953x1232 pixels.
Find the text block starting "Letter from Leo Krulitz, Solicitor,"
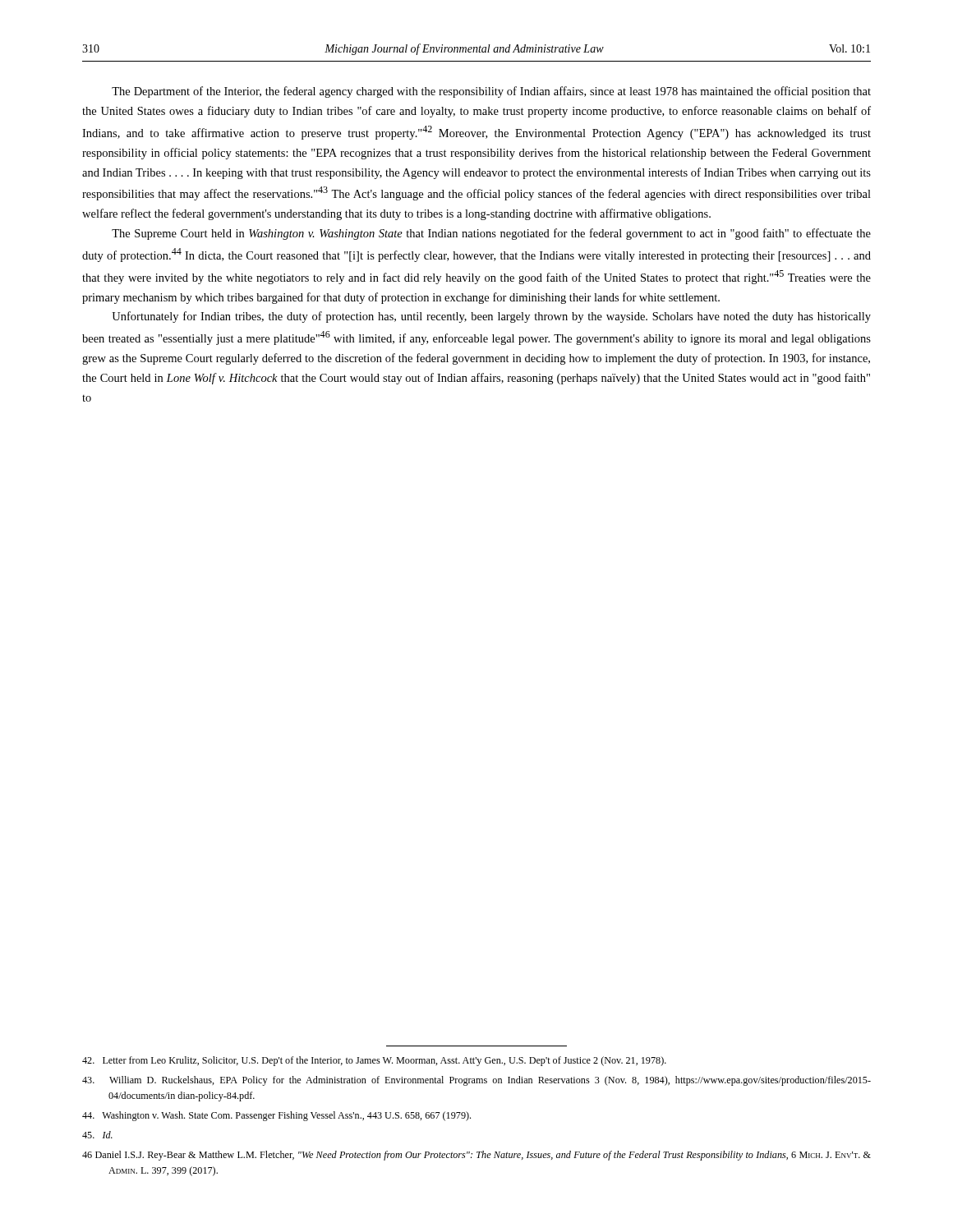point(374,1060)
